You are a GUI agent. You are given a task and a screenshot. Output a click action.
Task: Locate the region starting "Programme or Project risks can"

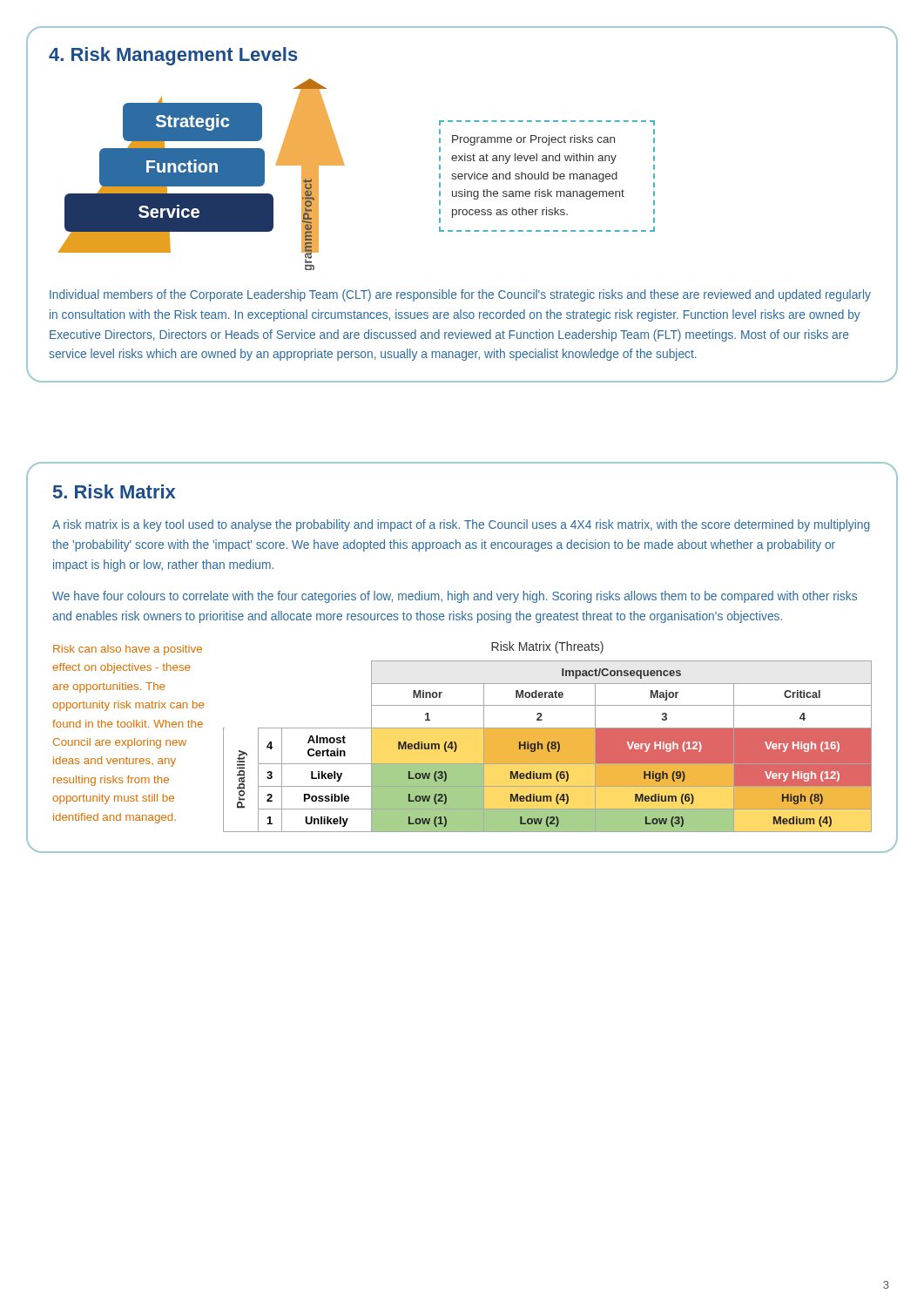click(x=538, y=175)
